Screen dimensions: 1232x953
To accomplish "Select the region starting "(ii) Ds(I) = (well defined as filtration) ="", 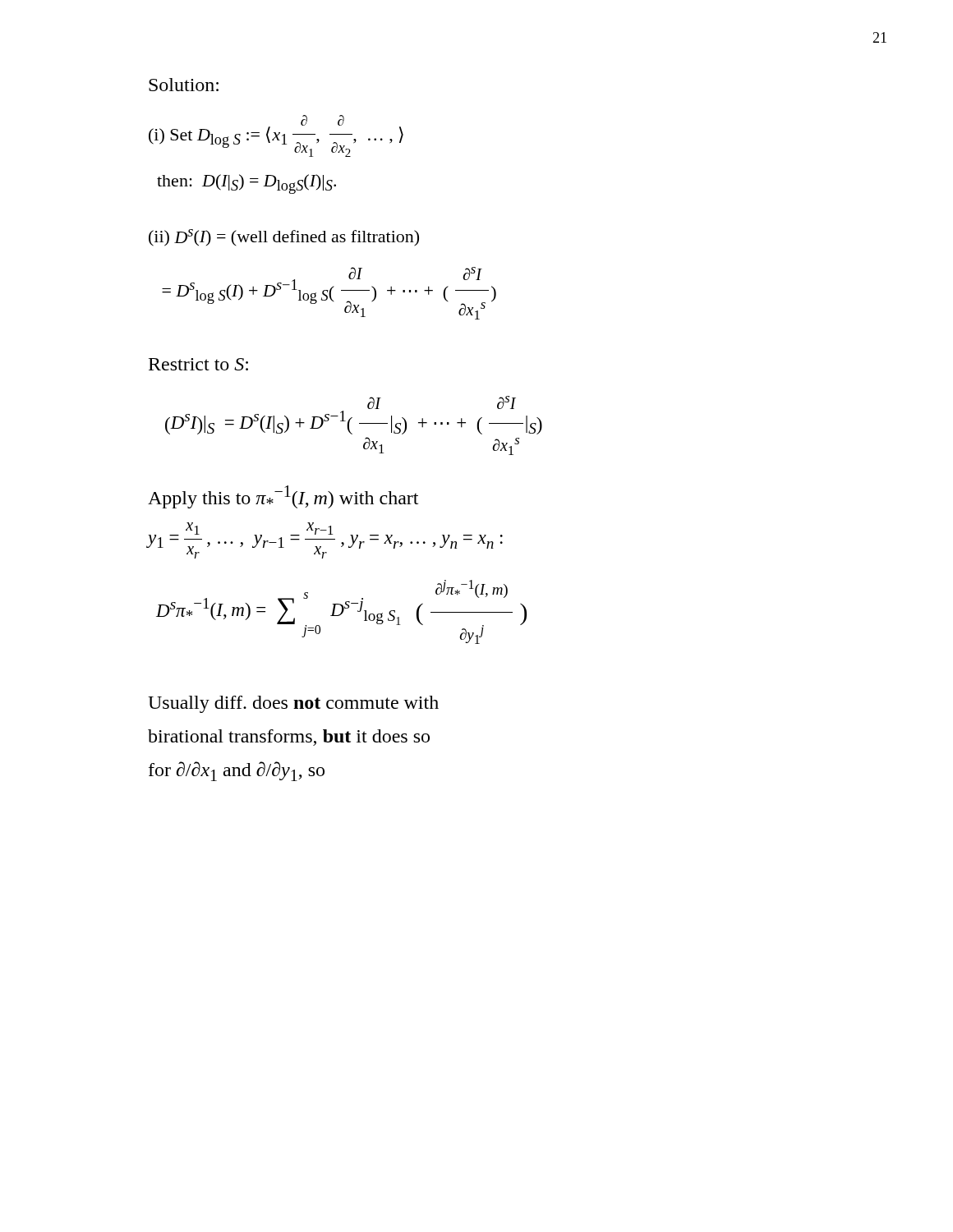I will click(x=322, y=276).
